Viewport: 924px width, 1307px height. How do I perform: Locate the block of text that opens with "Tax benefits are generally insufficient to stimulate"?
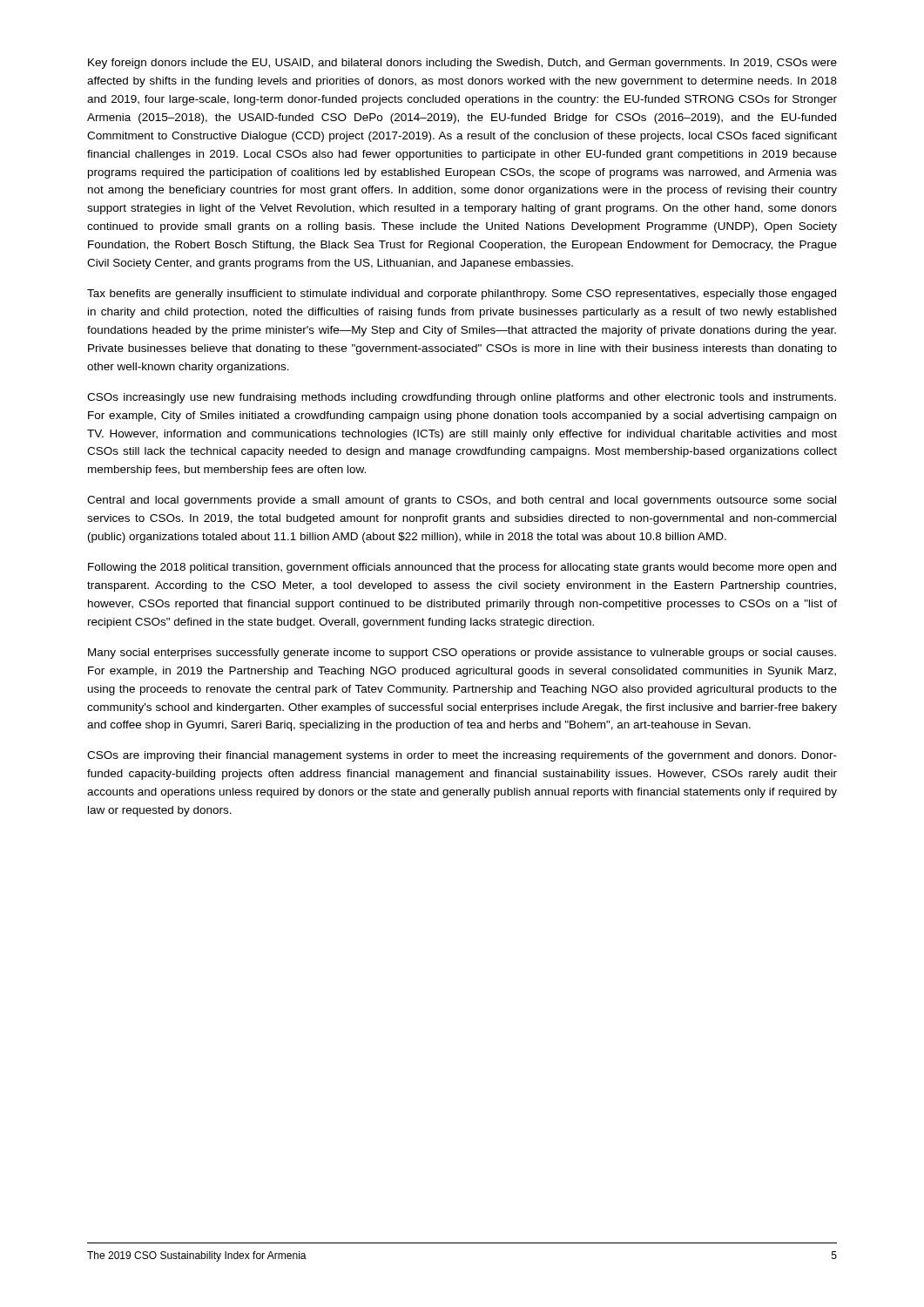(x=462, y=330)
